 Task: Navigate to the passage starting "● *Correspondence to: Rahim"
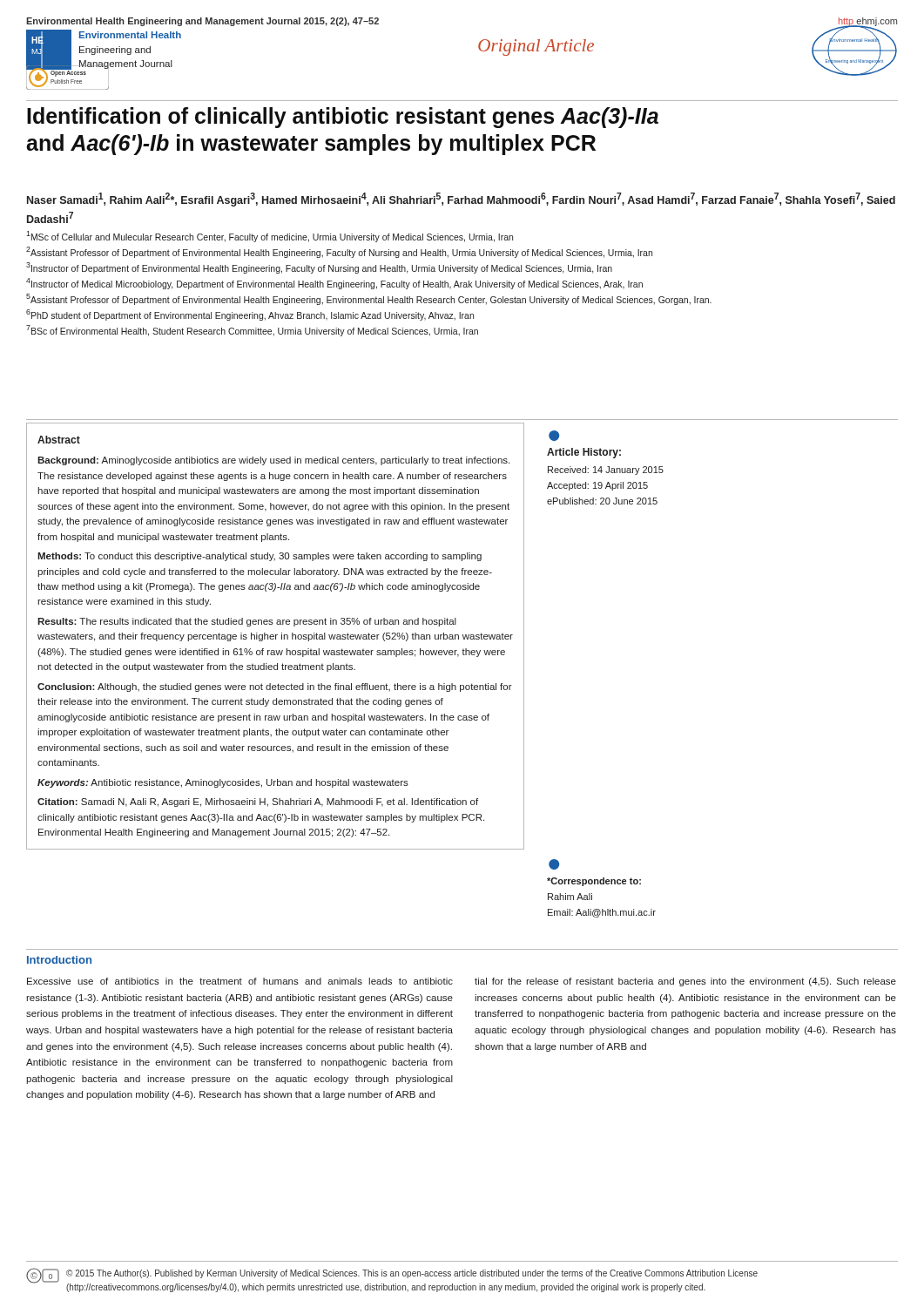(x=554, y=864)
